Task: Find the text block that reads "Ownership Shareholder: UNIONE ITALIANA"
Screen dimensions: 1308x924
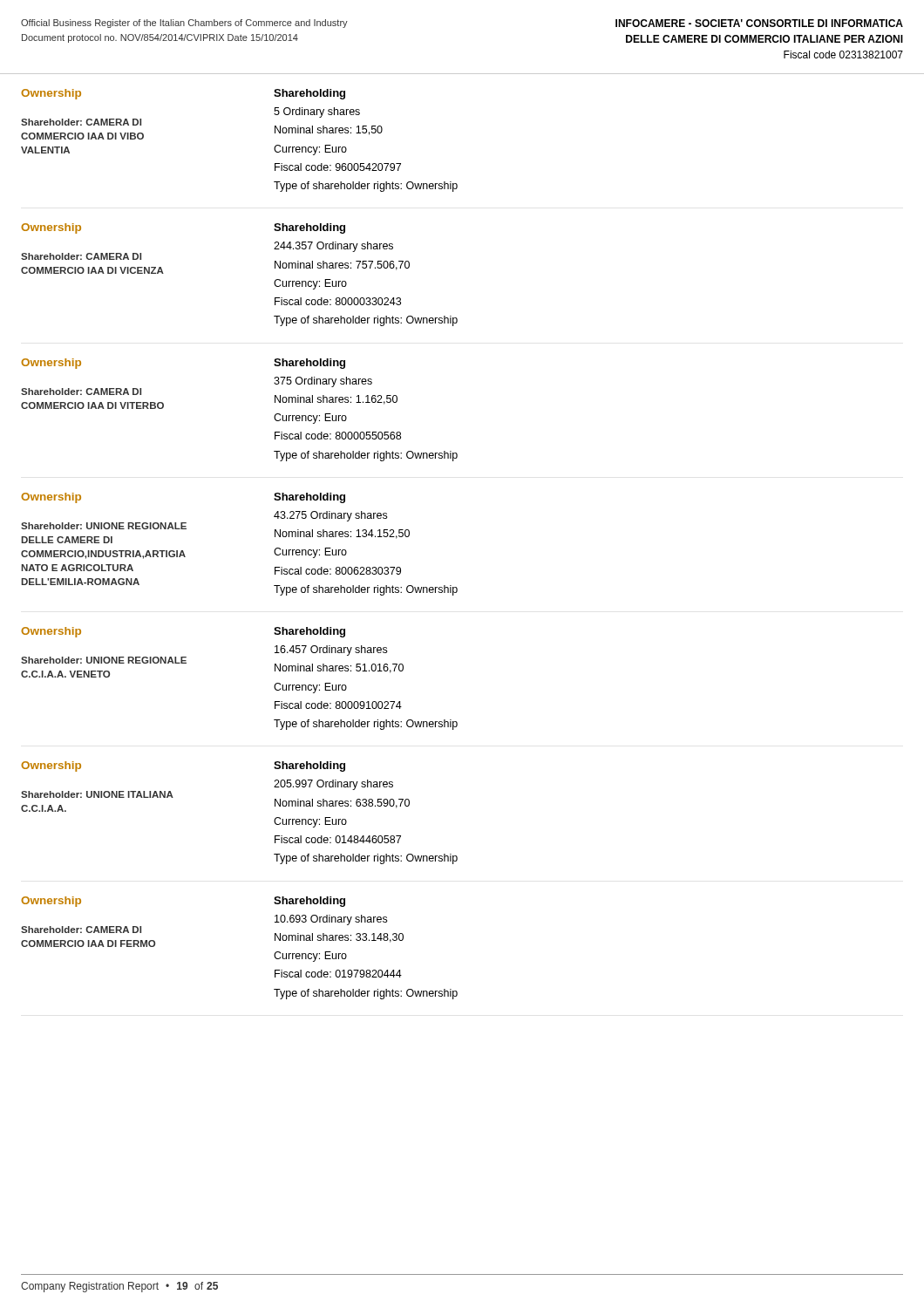Action: tap(139, 787)
